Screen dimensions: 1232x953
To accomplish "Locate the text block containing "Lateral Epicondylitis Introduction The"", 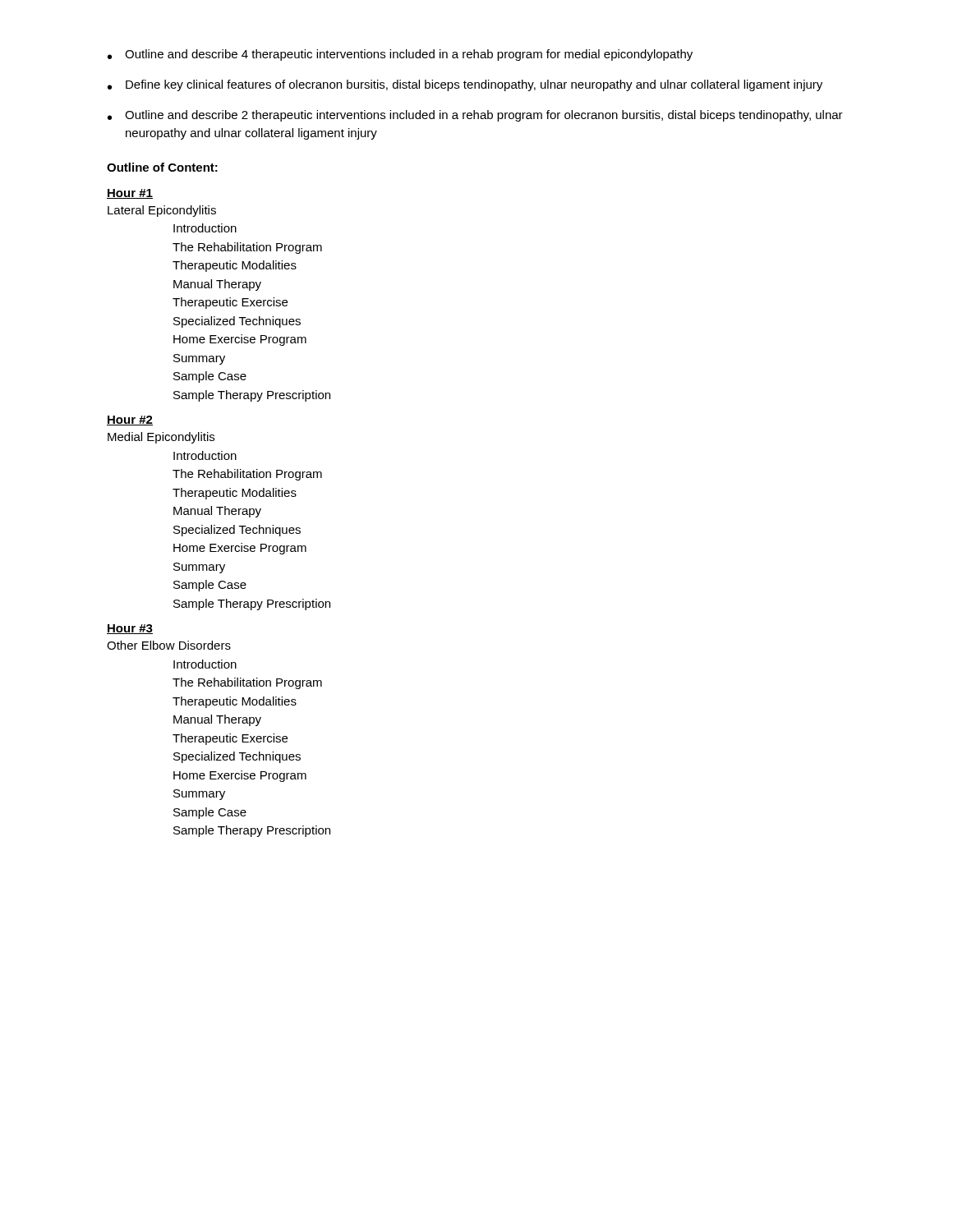I will 162,211.
